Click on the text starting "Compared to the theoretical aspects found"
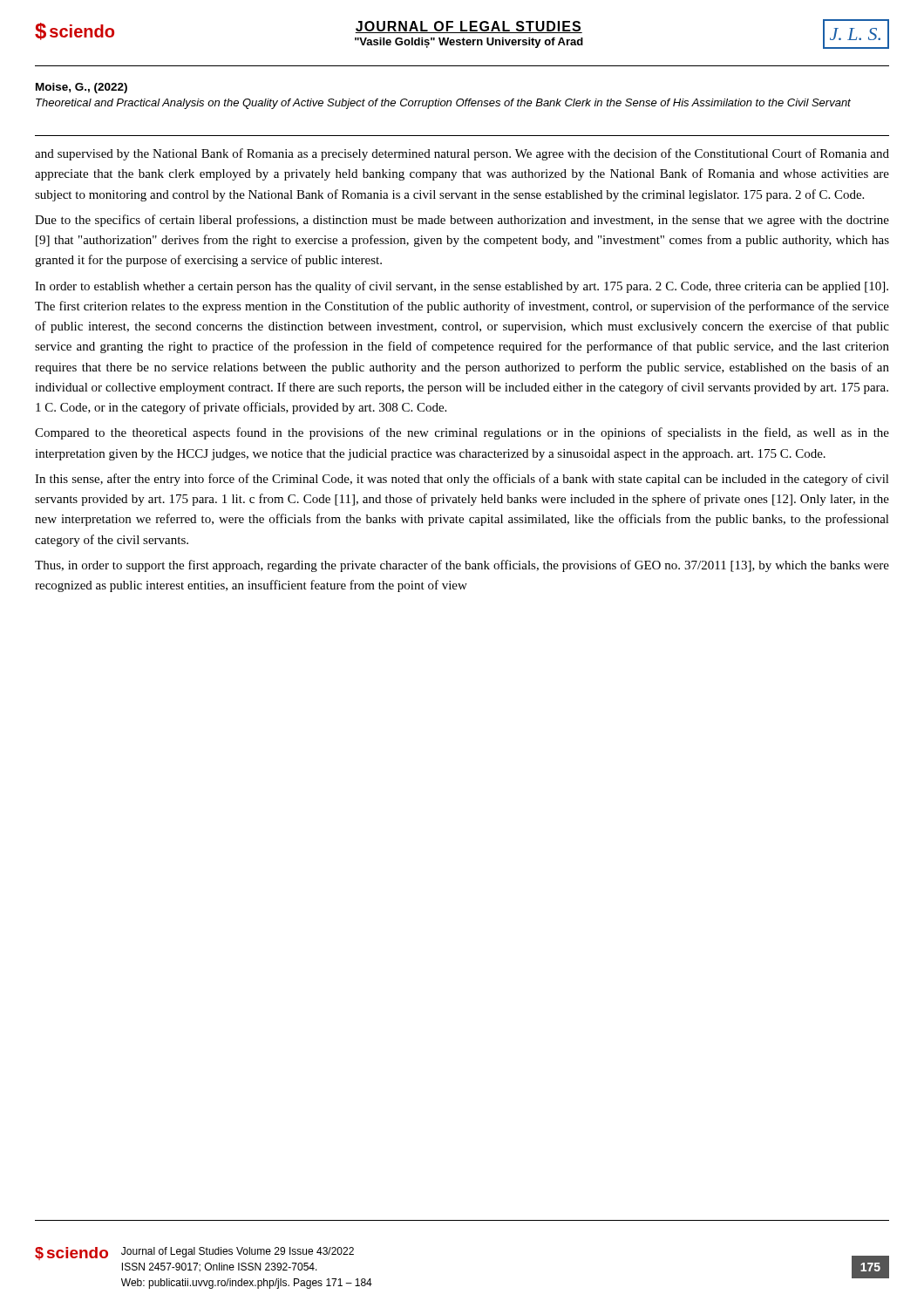The height and width of the screenshot is (1308, 924). pyautogui.click(x=462, y=443)
